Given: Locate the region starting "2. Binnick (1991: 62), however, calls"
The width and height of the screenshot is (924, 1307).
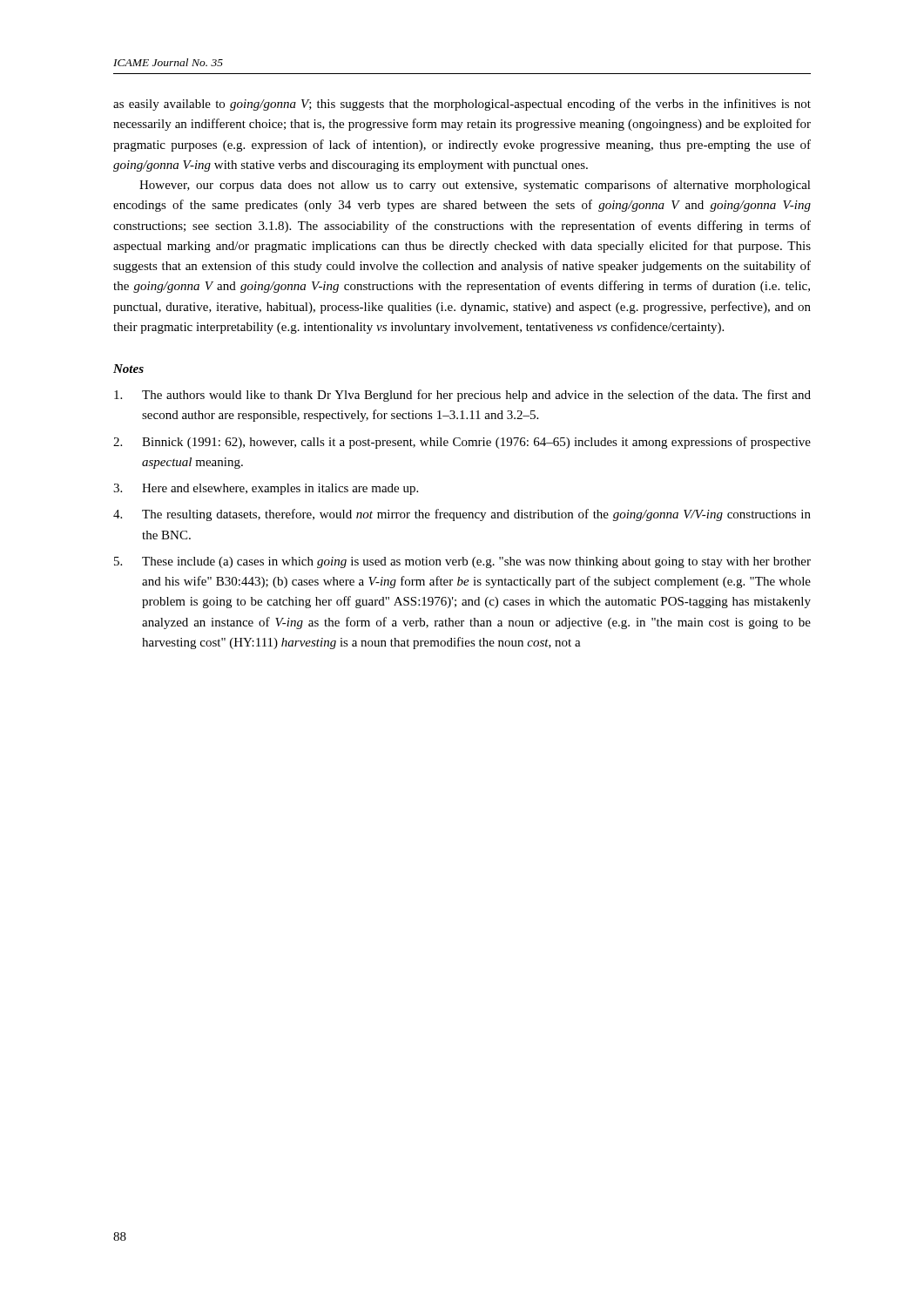Looking at the screenshot, I should point(462,452).
